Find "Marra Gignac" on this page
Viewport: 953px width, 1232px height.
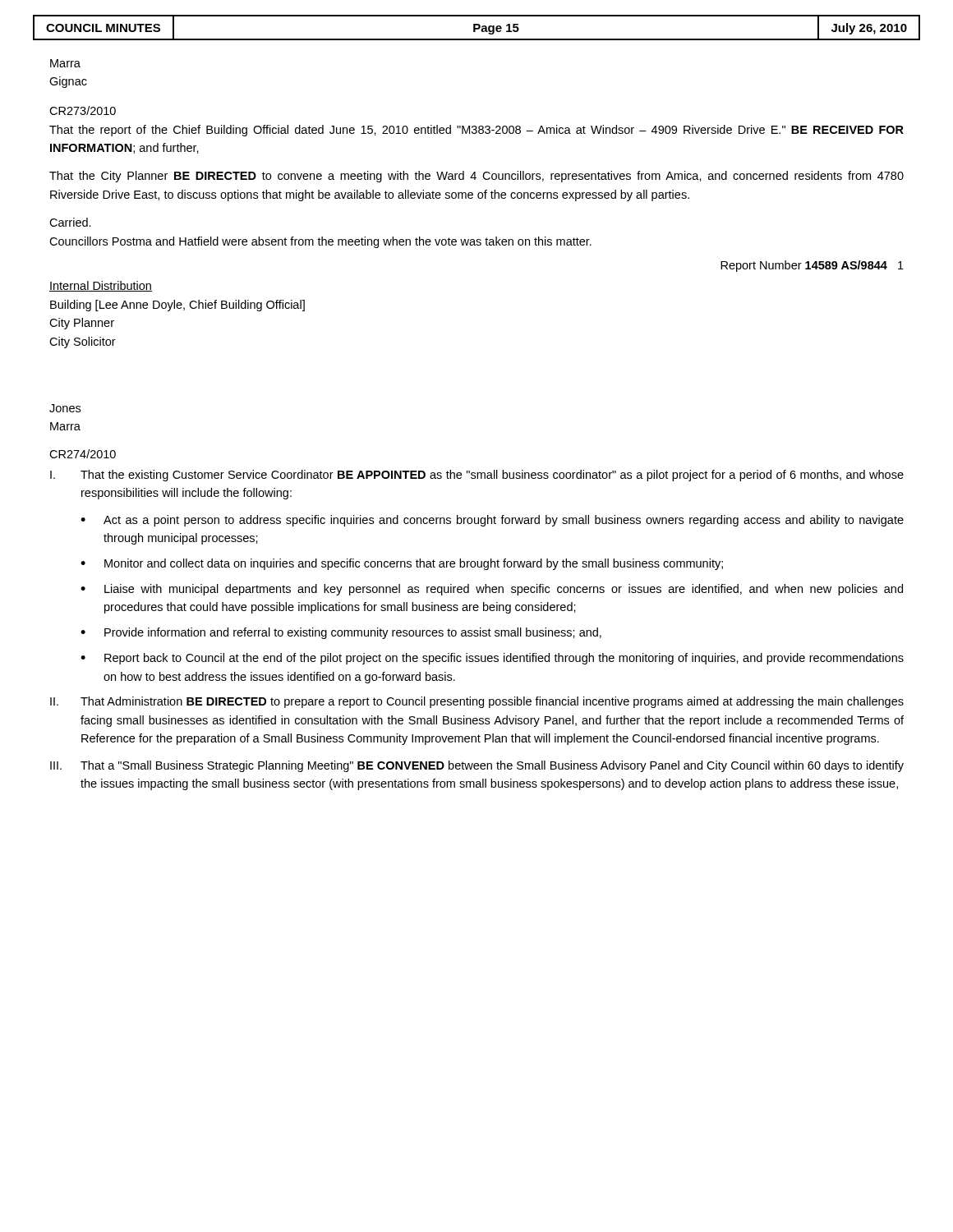[x=68, y=72]
